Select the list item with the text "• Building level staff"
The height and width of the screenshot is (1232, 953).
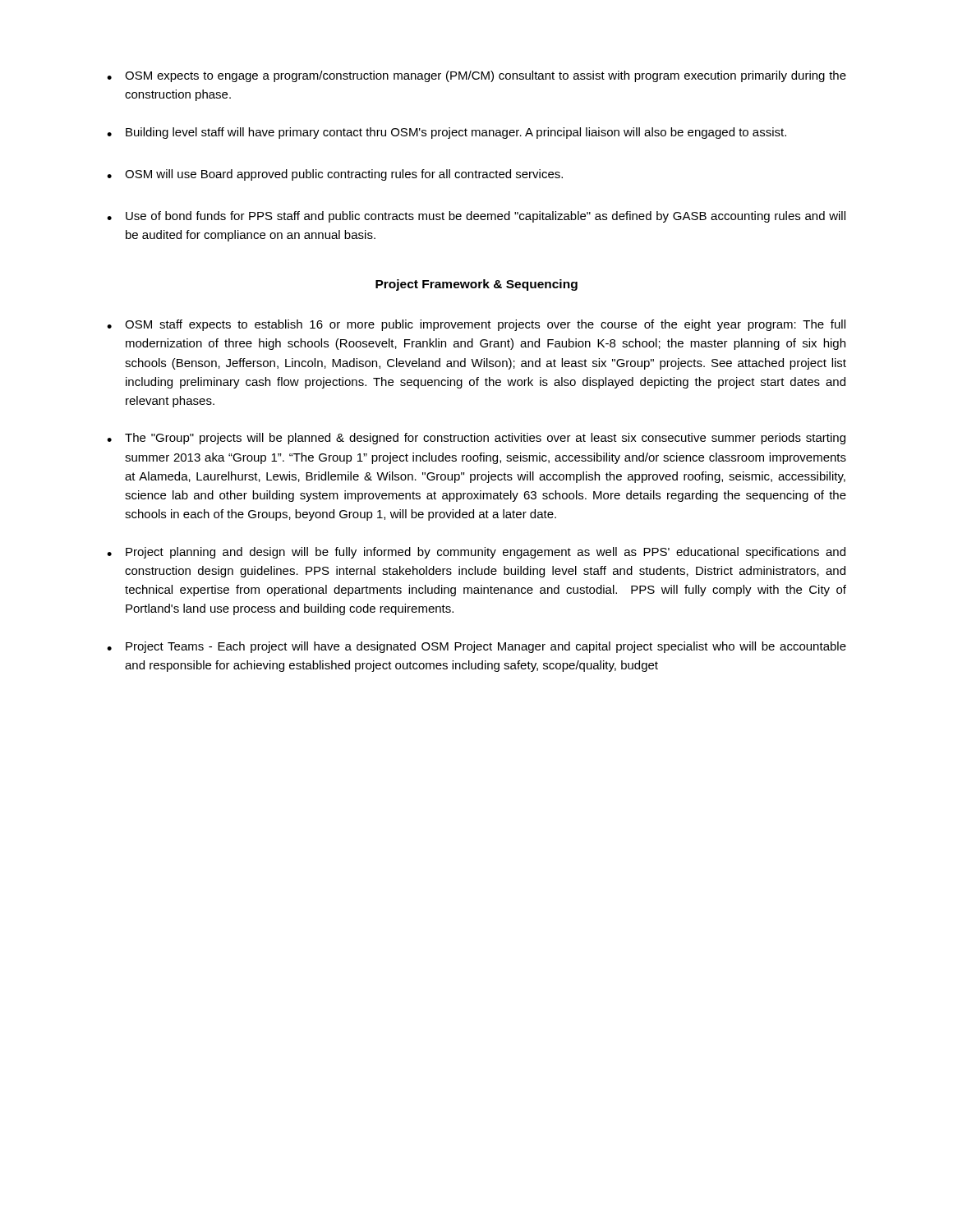coord(447,134)
